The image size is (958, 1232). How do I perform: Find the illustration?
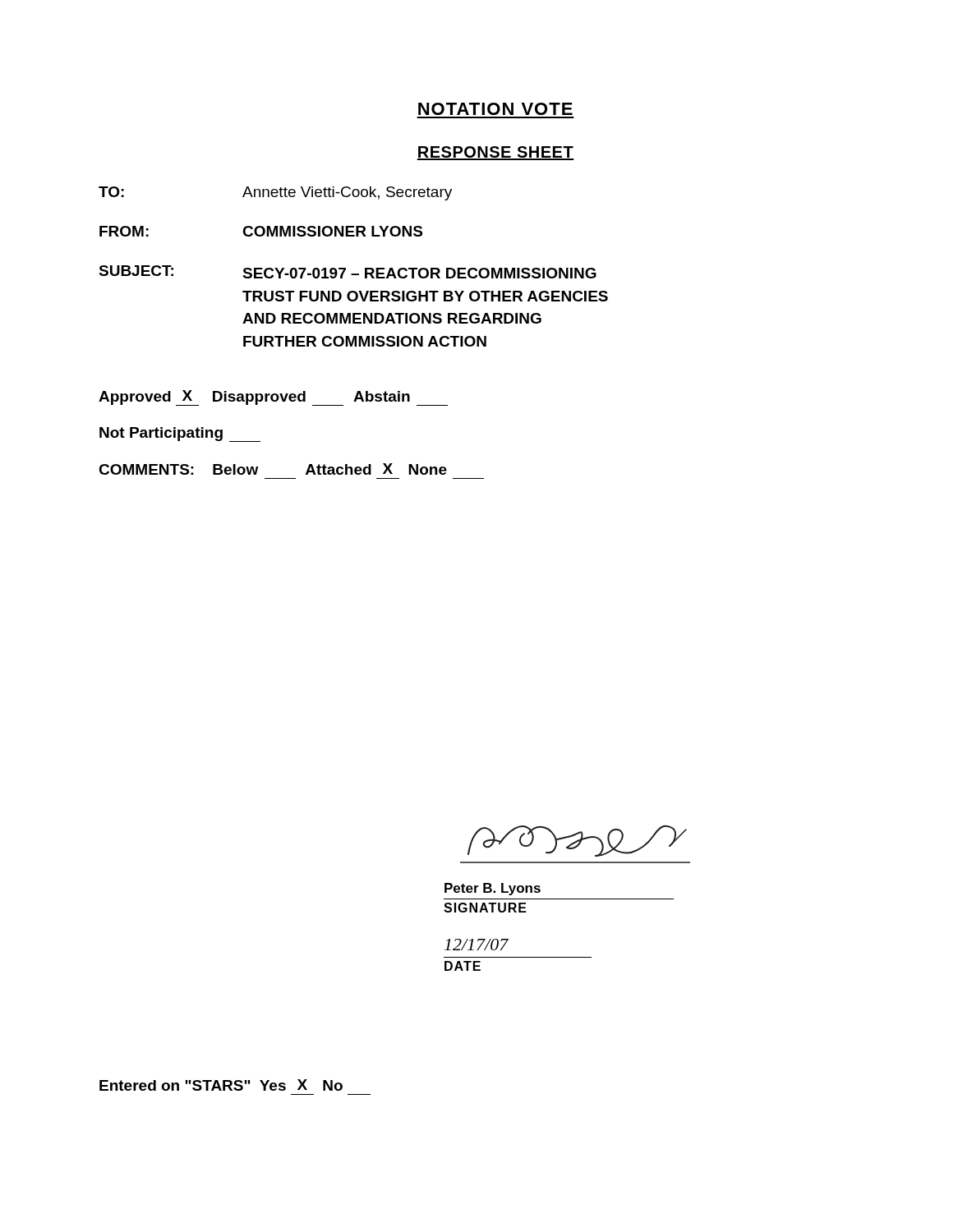608,890
